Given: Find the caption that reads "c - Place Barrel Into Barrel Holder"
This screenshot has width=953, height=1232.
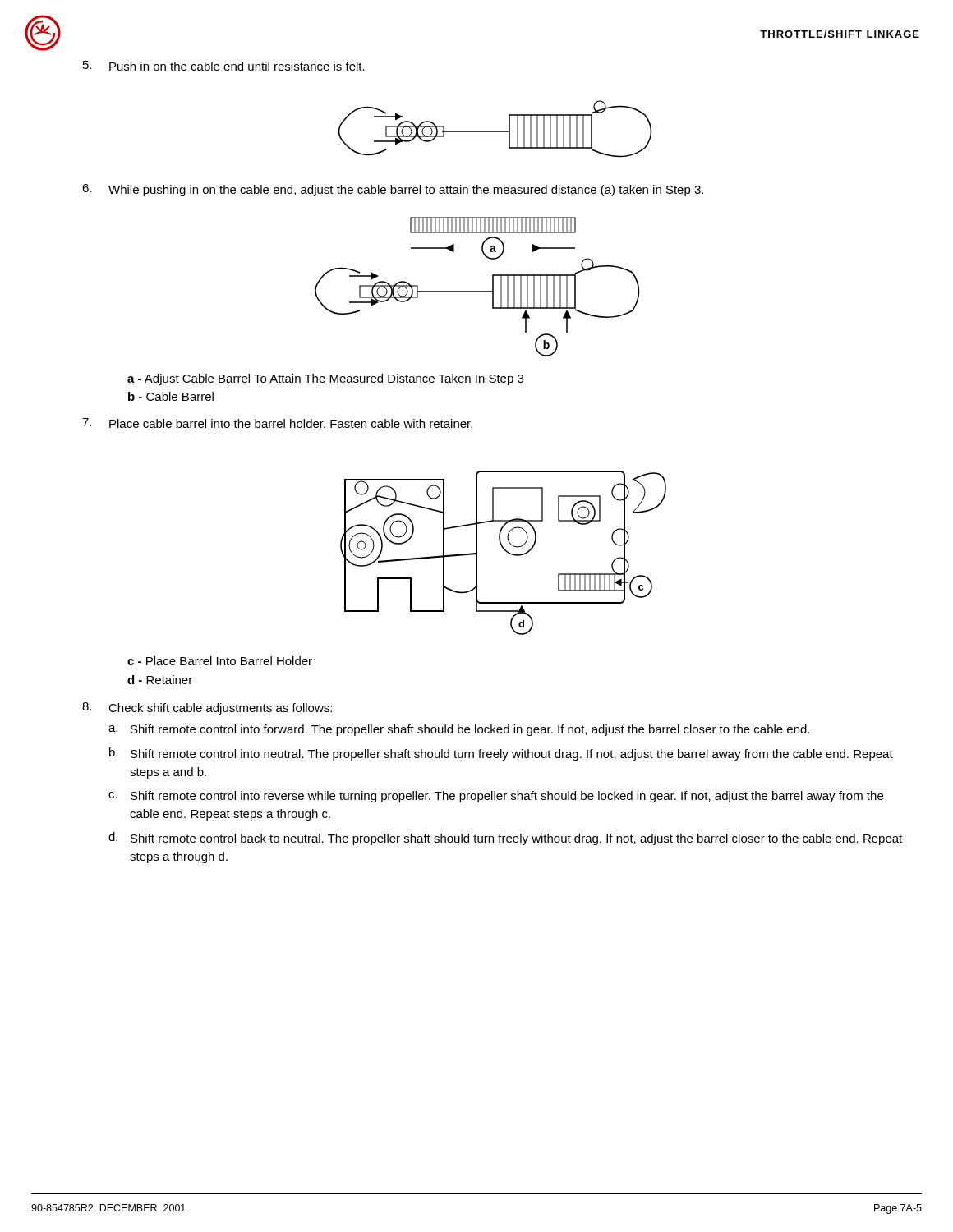Looking at the screenshot, I should [x=220, y=661].
